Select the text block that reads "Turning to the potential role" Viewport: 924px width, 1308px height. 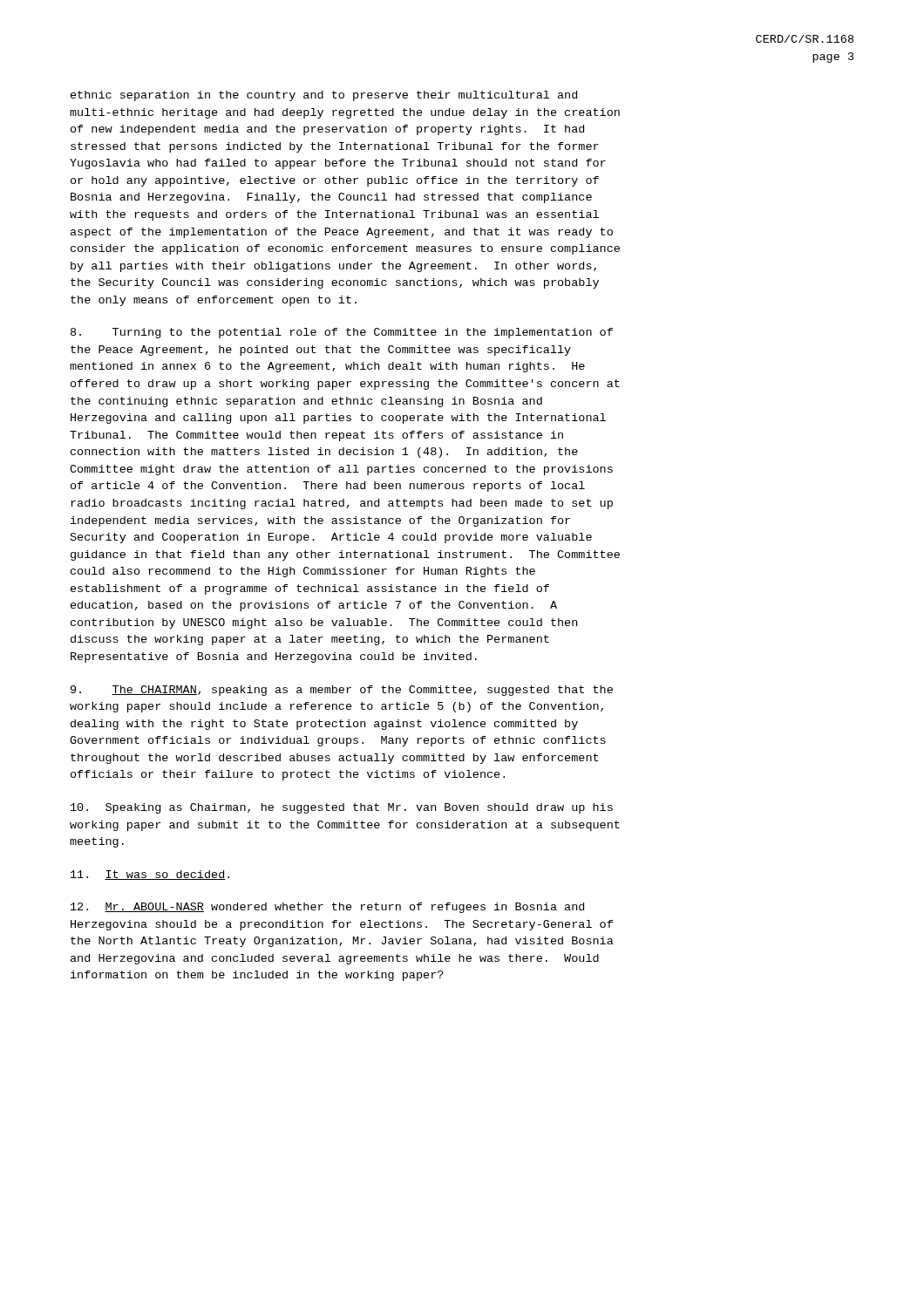click(x=345, y=495)
